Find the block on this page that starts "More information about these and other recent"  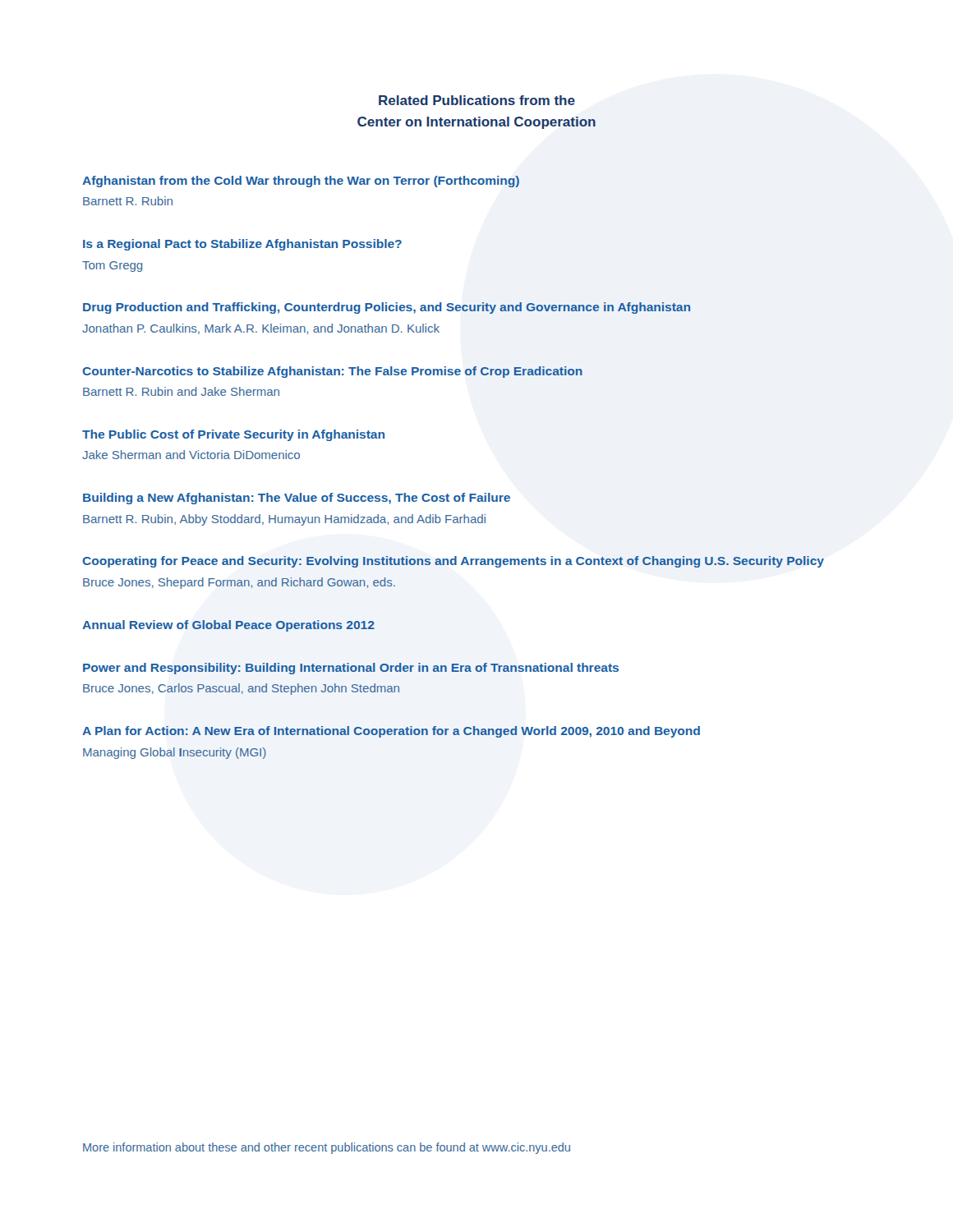pos(326,1147)
